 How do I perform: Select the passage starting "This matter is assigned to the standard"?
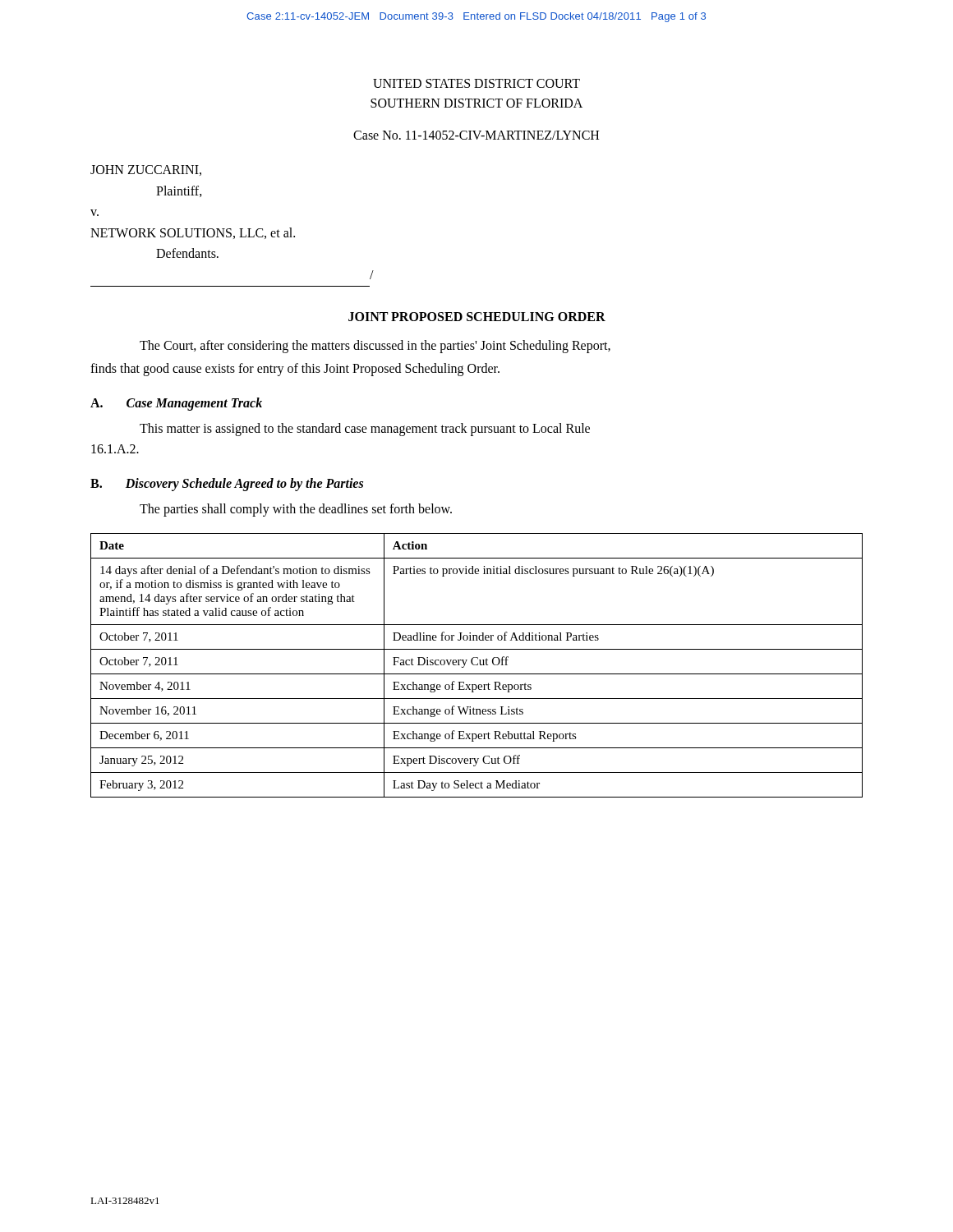tap(365, 428)
